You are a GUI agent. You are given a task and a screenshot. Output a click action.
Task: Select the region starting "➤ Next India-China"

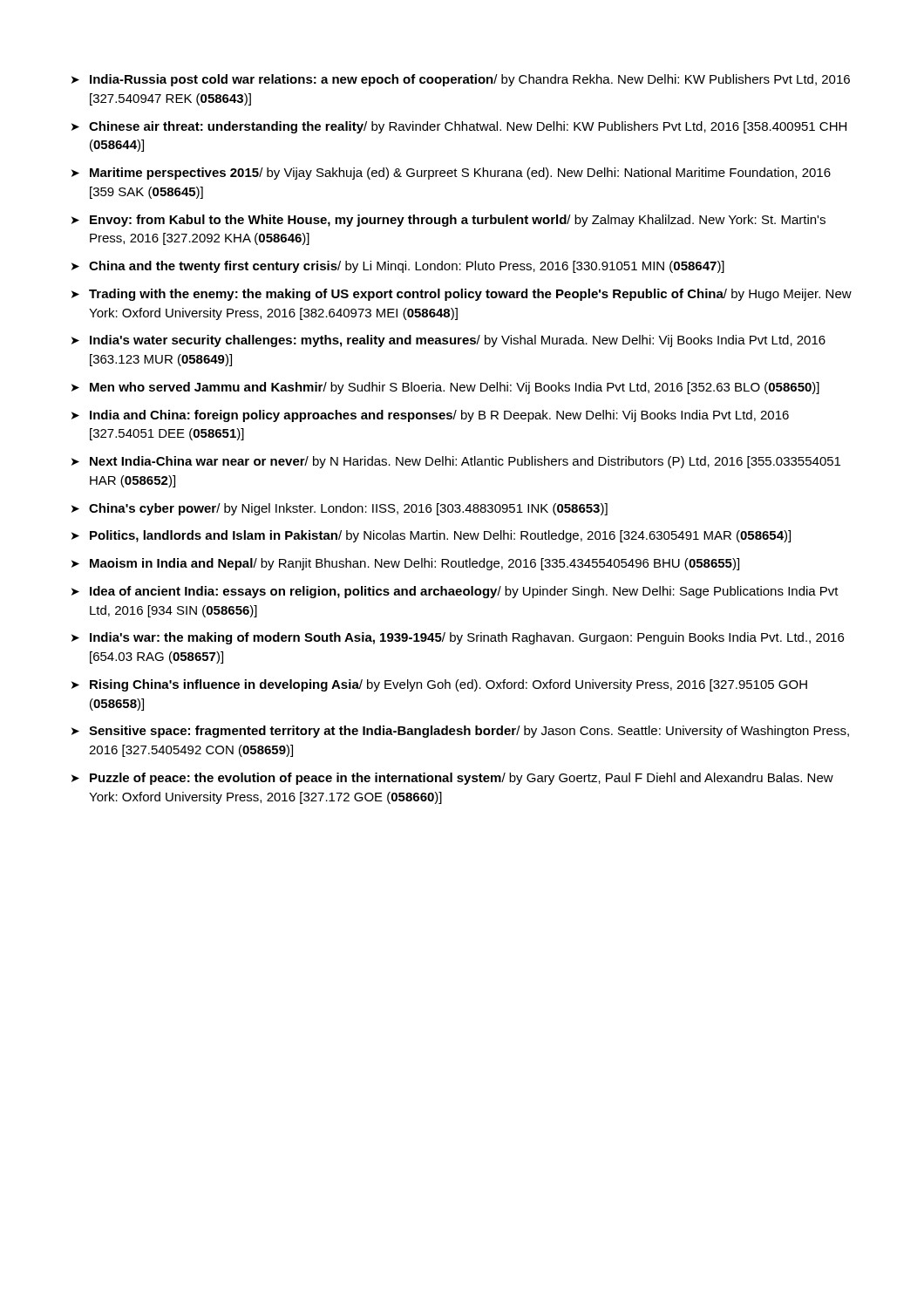tap(462, 471)
